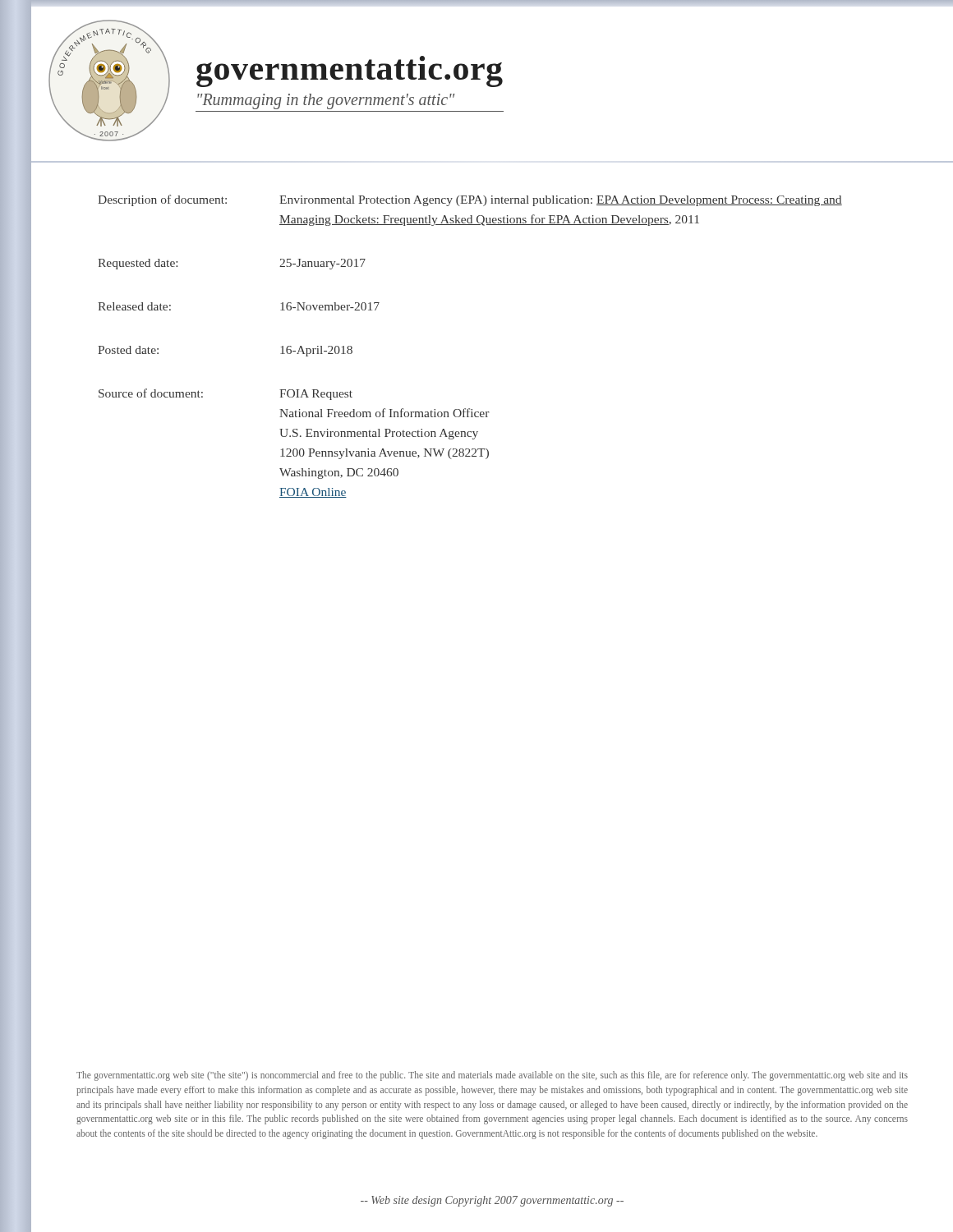Click a footnote
The height and width of the screenshot is (1232, 953).
[492, 1104]
